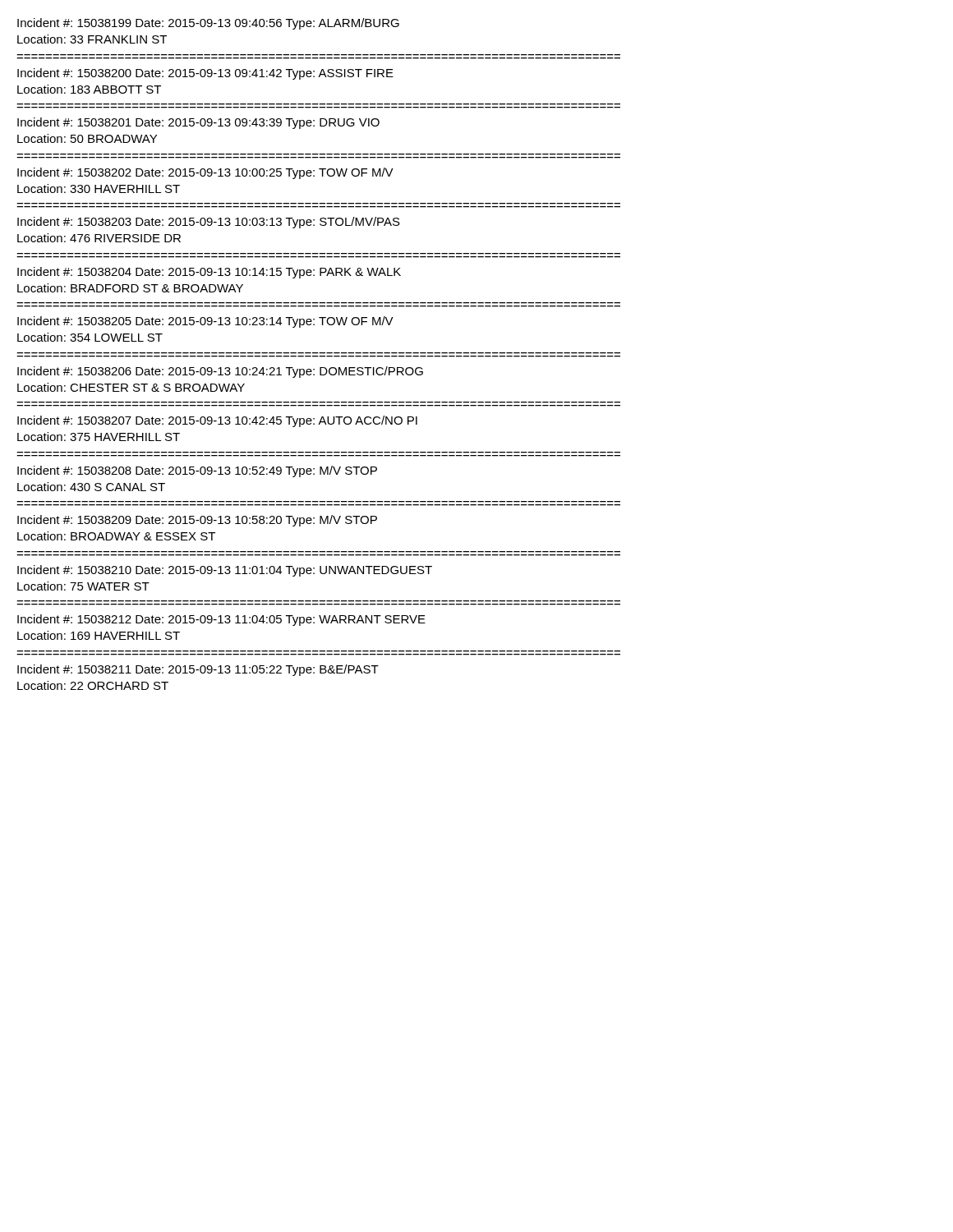The width and height of the screenshot is (953, 1232).
Task: Select the passage starting "Incident #: 15038212 Date: 2015-09-13 11:04:05 Type:"
Action: click(x=221, y=620)
